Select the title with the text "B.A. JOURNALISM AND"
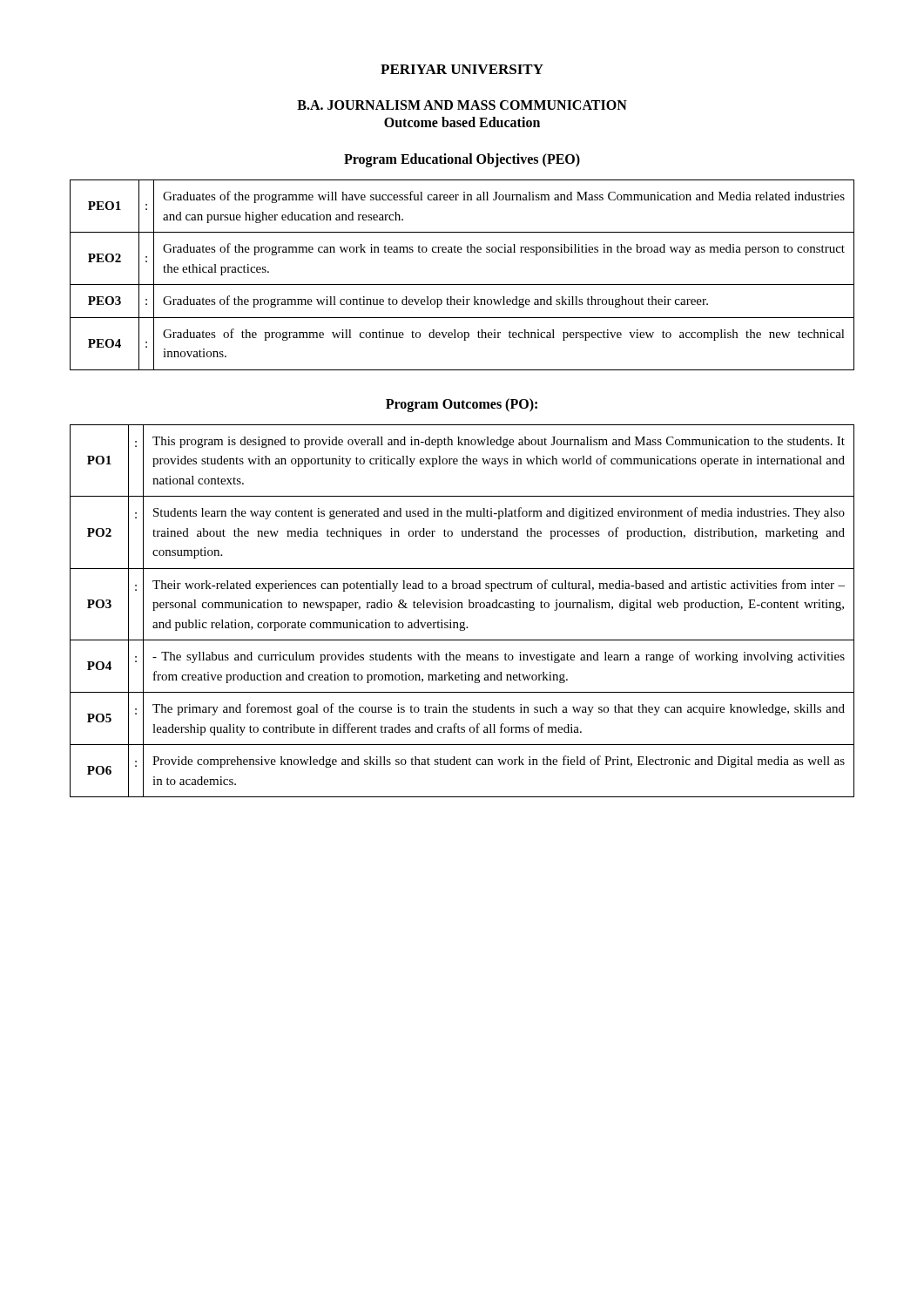Image resolution: width=924 pixels, height=1307 pixels. point(462,105)
